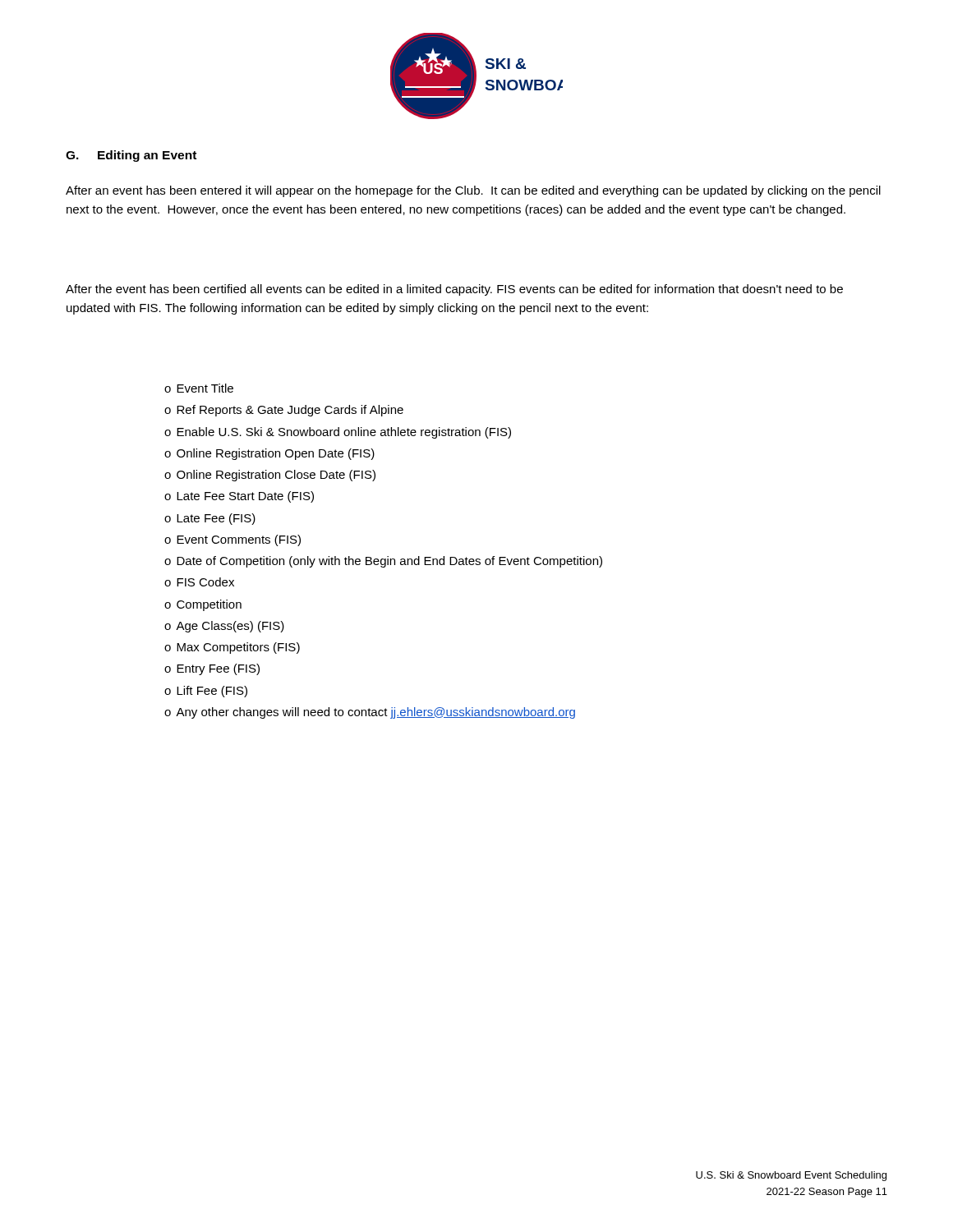Find the text block that reads "After an event has been entered it"
This screenshot has height=1232, width=953.
tap(473, 200)
